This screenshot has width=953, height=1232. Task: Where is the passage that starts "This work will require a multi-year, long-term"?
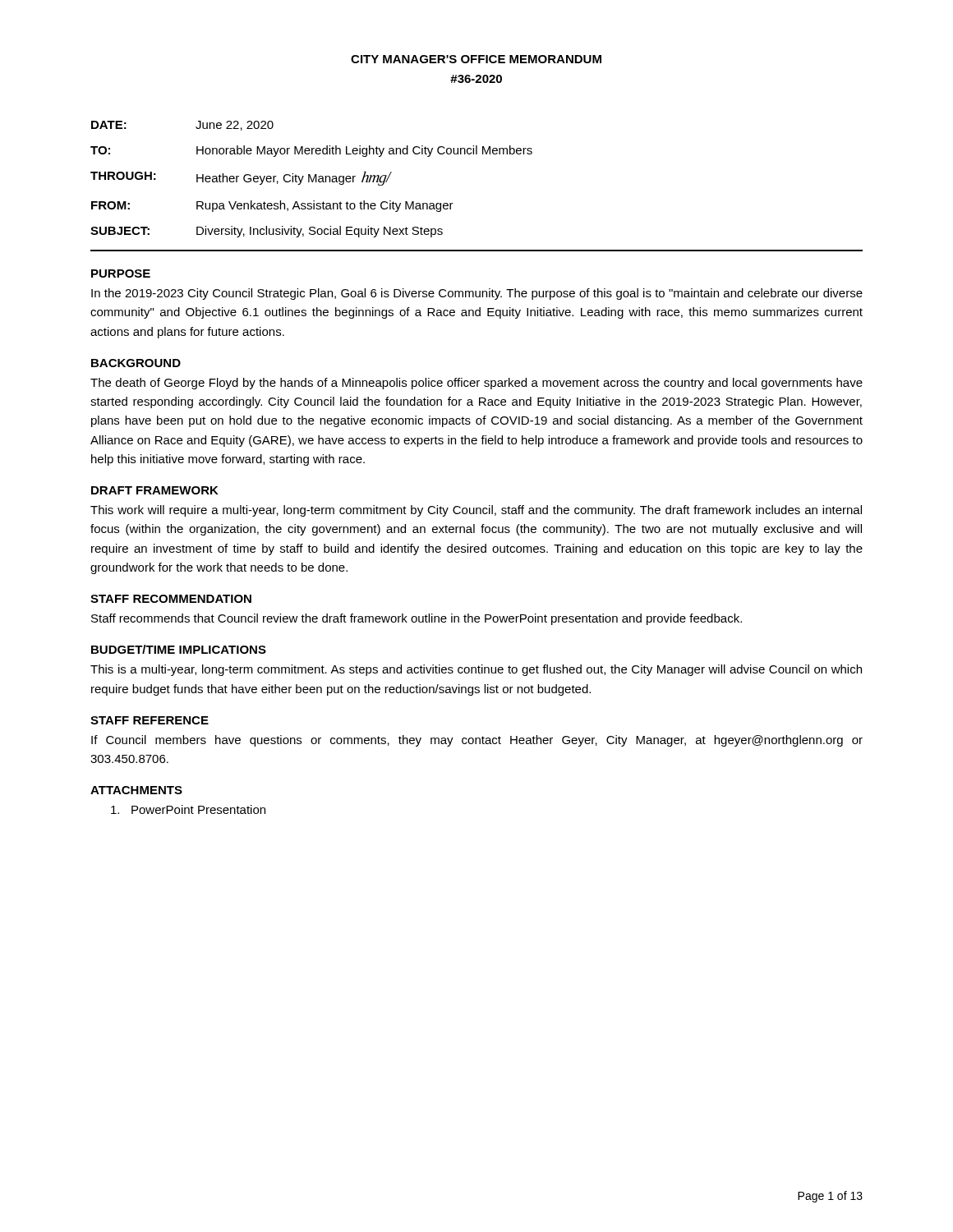[x=476, y=538]
